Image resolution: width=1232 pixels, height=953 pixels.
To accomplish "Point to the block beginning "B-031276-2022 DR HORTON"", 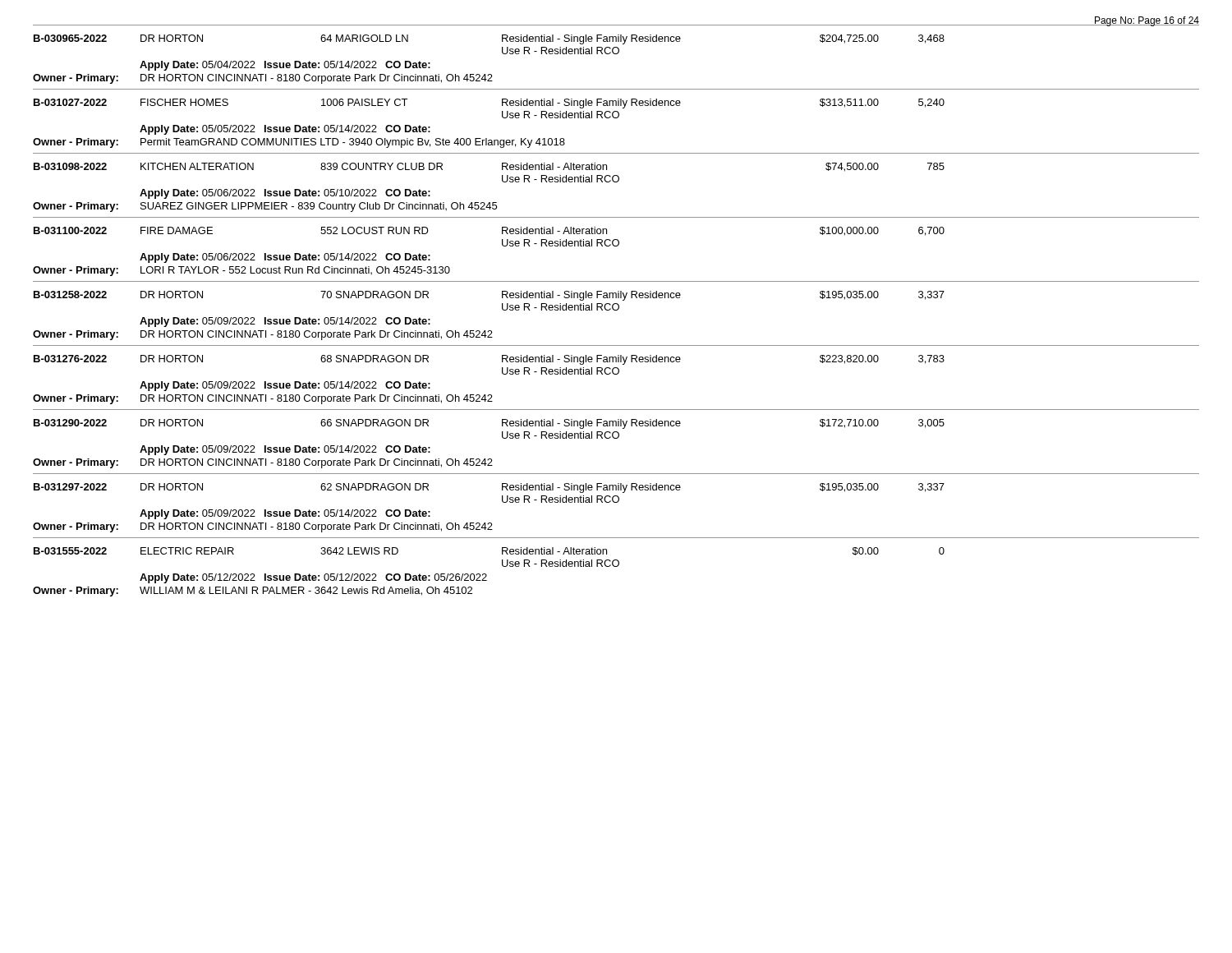I will [616, 378].
